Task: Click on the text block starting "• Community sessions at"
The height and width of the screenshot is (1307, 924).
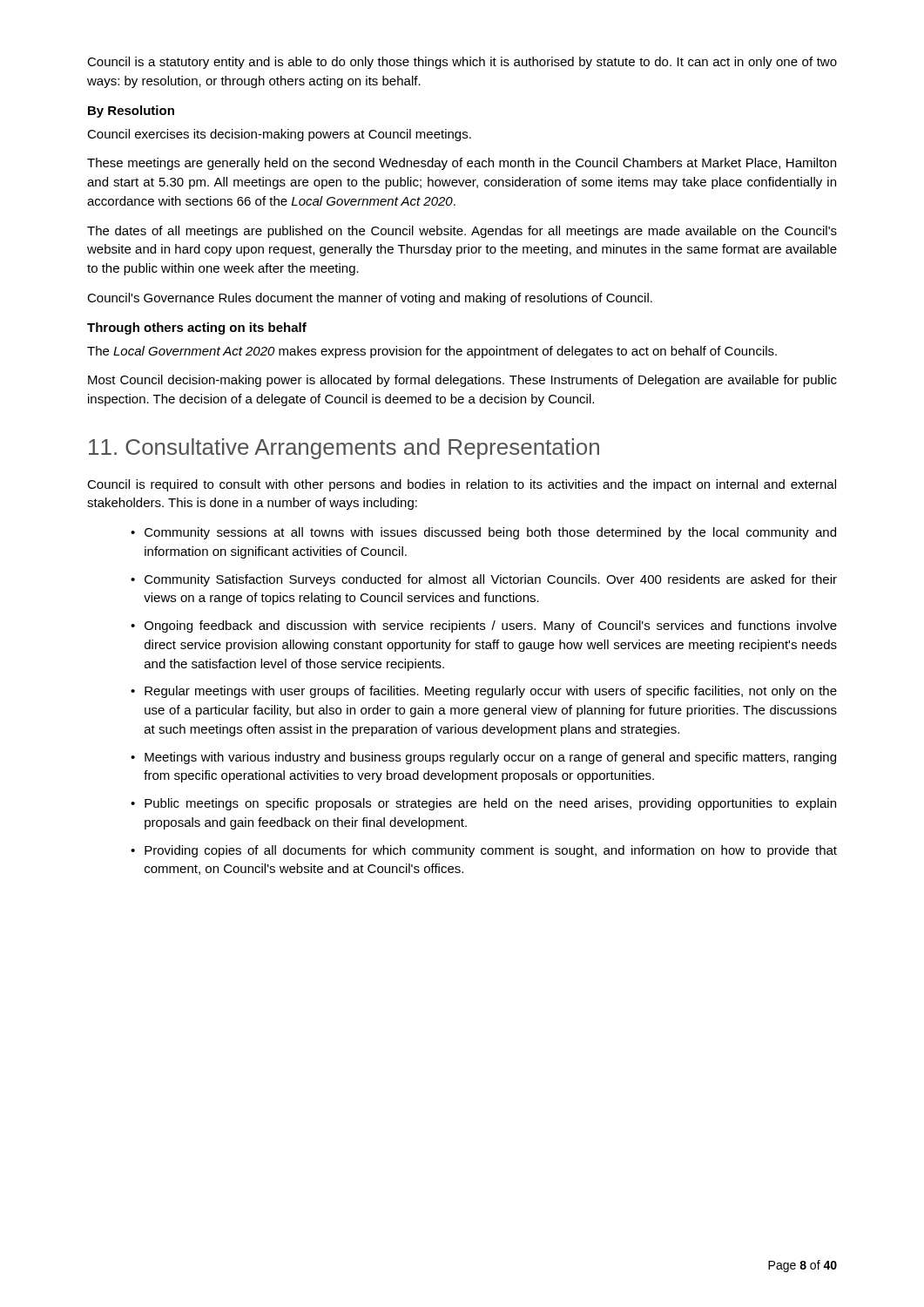Action: (x=462, y=542)
